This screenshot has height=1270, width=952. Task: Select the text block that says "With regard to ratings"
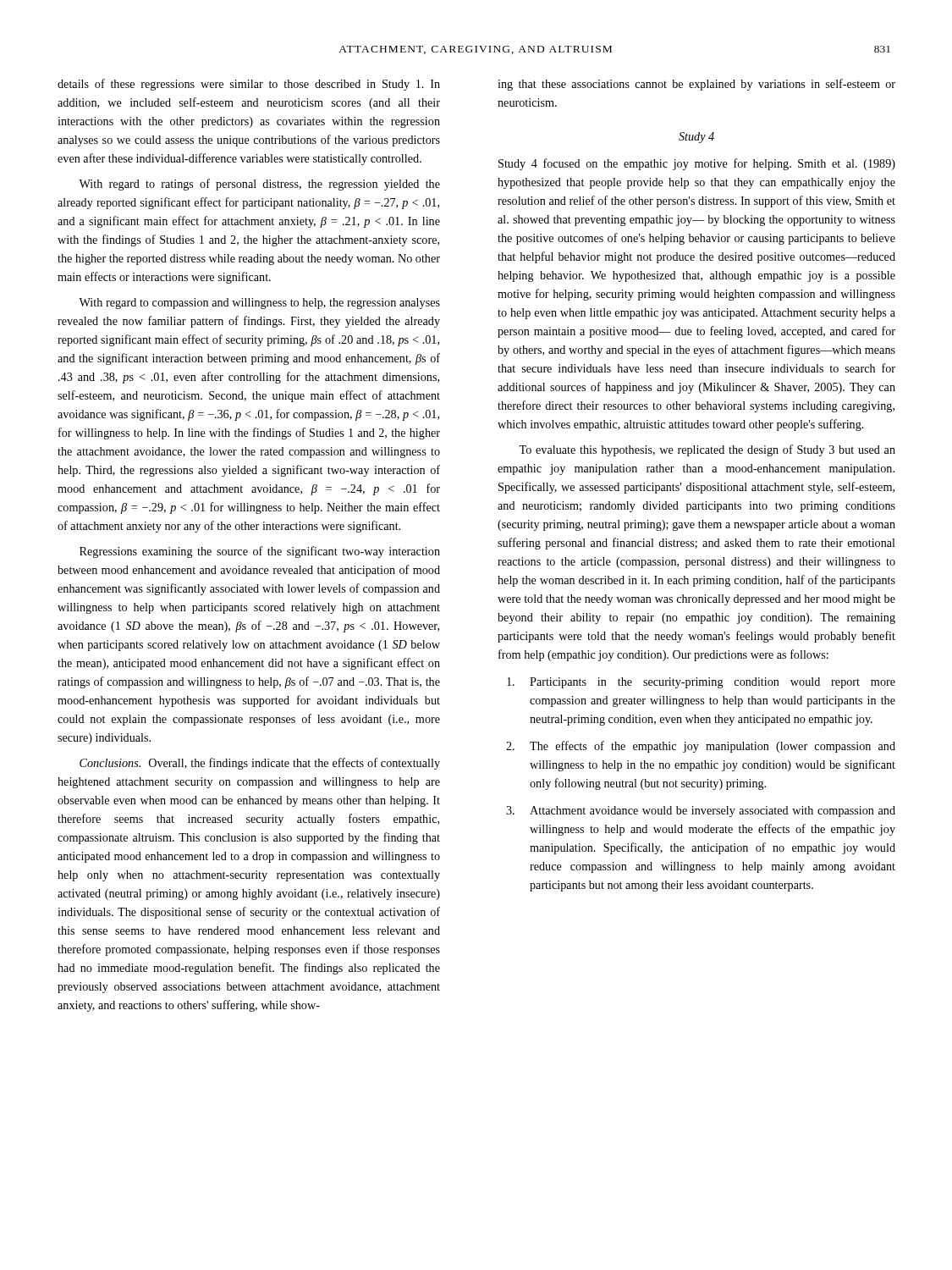pyautogui.click(x=249, y=230)
